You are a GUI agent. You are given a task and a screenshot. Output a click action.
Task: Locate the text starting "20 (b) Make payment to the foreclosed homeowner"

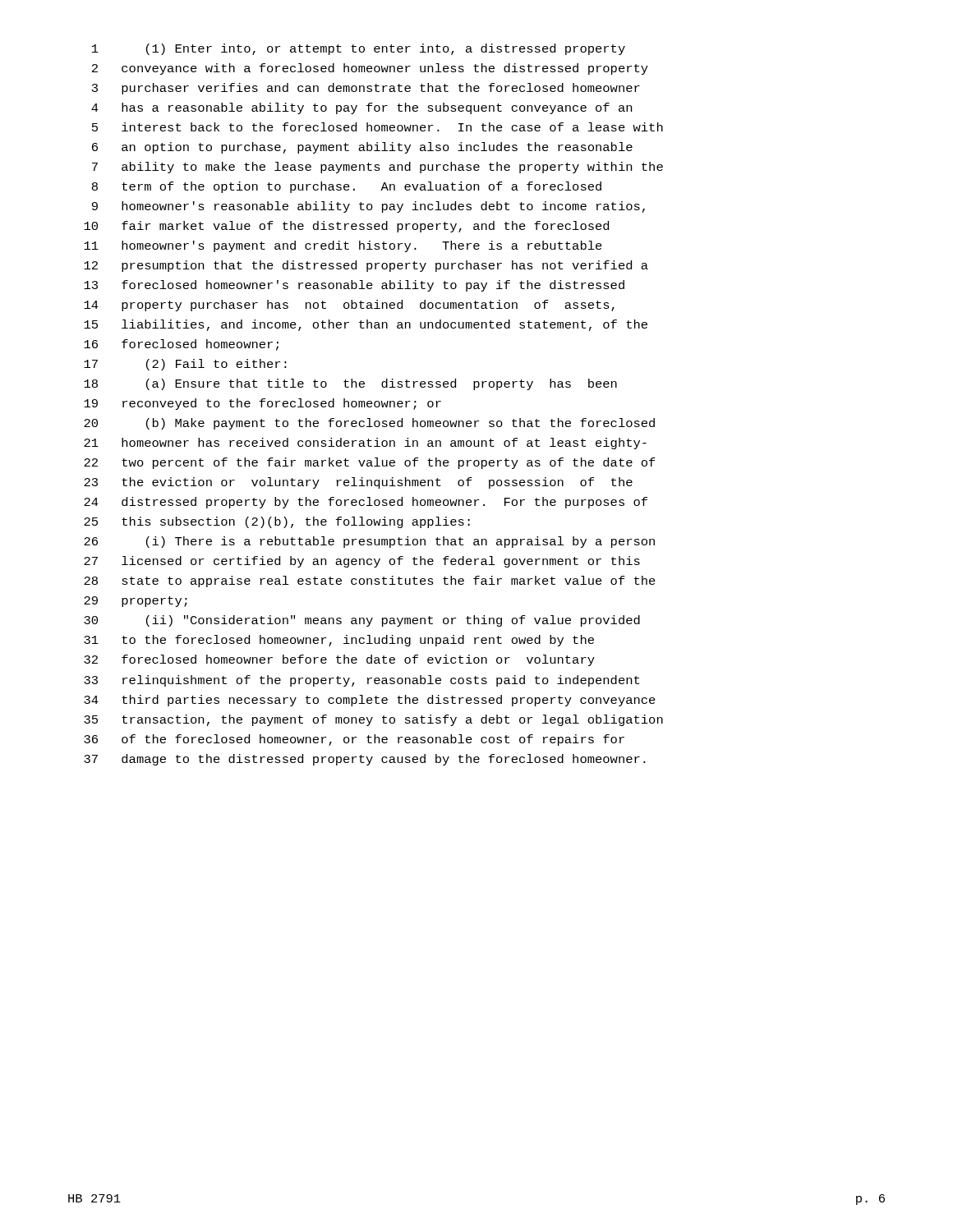(476, 473)
